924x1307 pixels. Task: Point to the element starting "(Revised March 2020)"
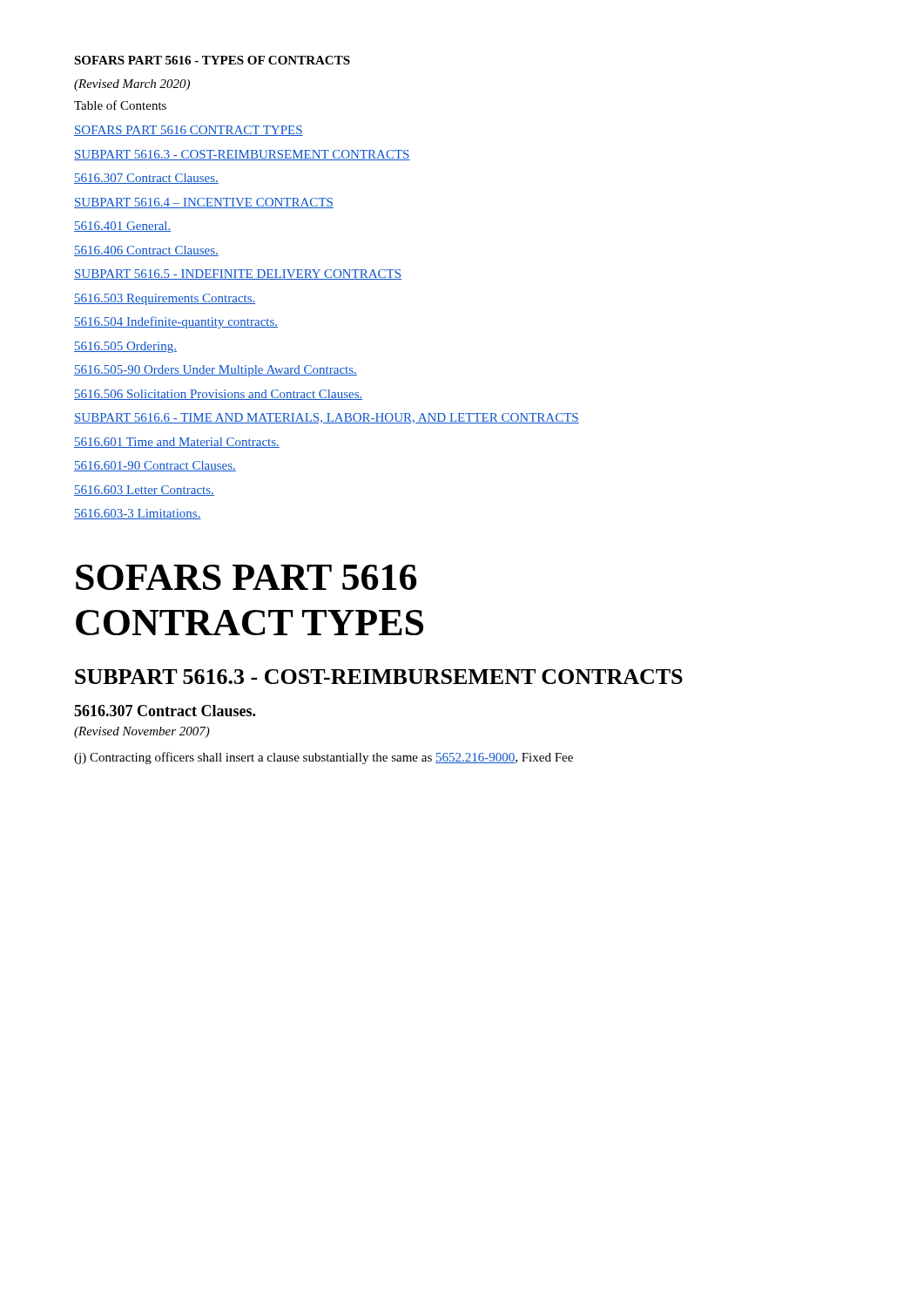(132, 84)
